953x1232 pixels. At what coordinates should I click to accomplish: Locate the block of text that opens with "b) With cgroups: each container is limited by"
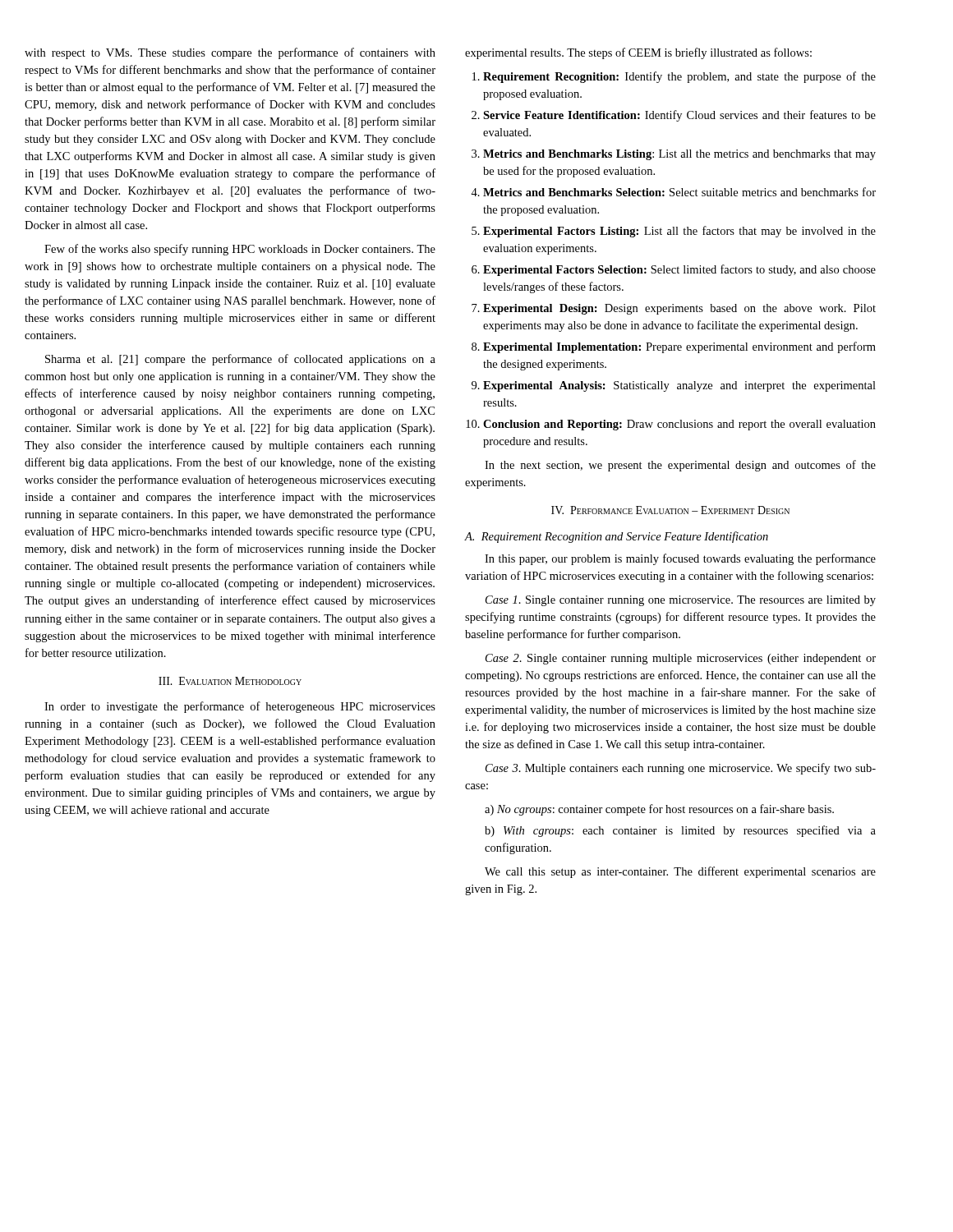[680, 839]
